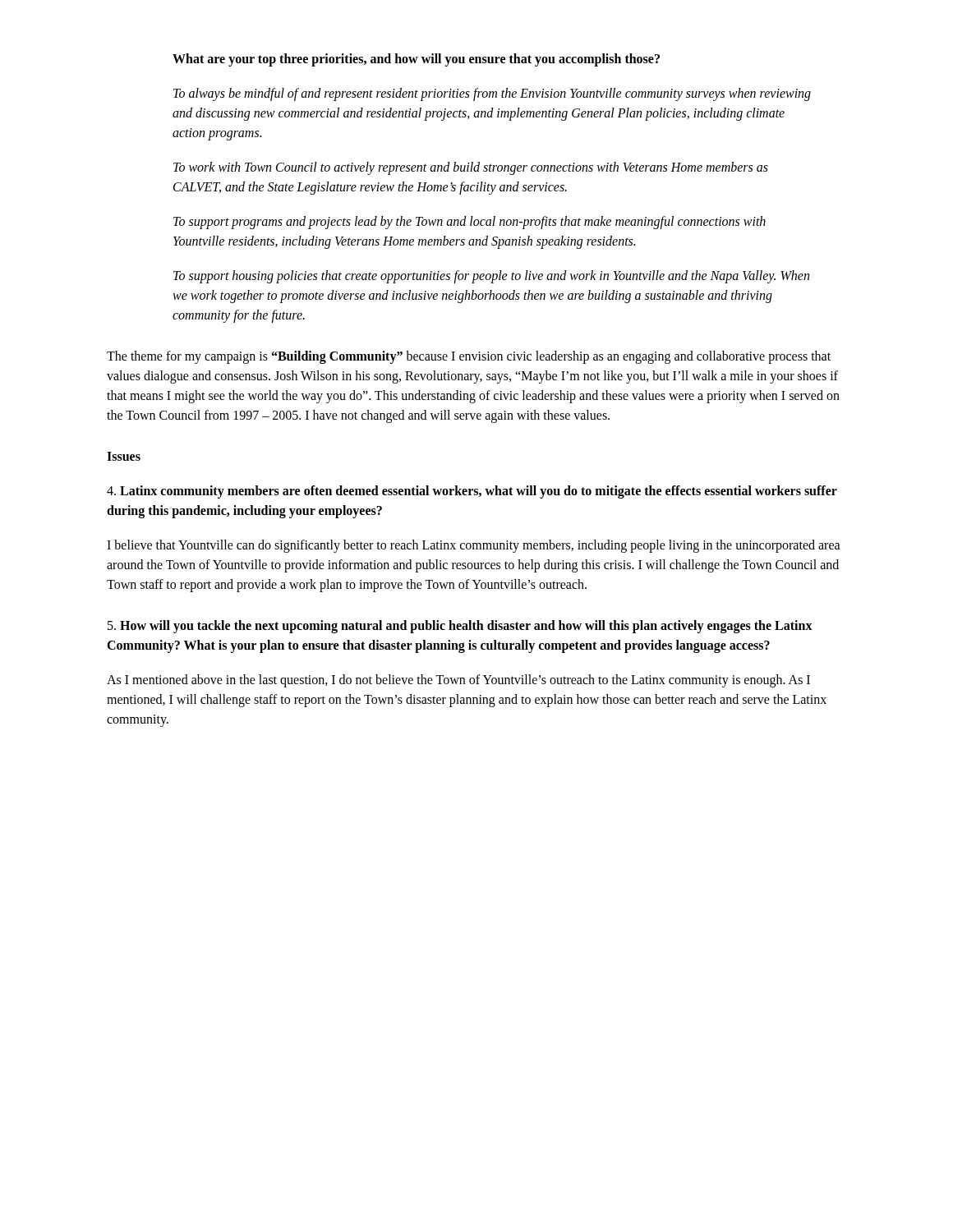Point to the block beginning "To support programs and projects lead by the"

pos(469,231)
